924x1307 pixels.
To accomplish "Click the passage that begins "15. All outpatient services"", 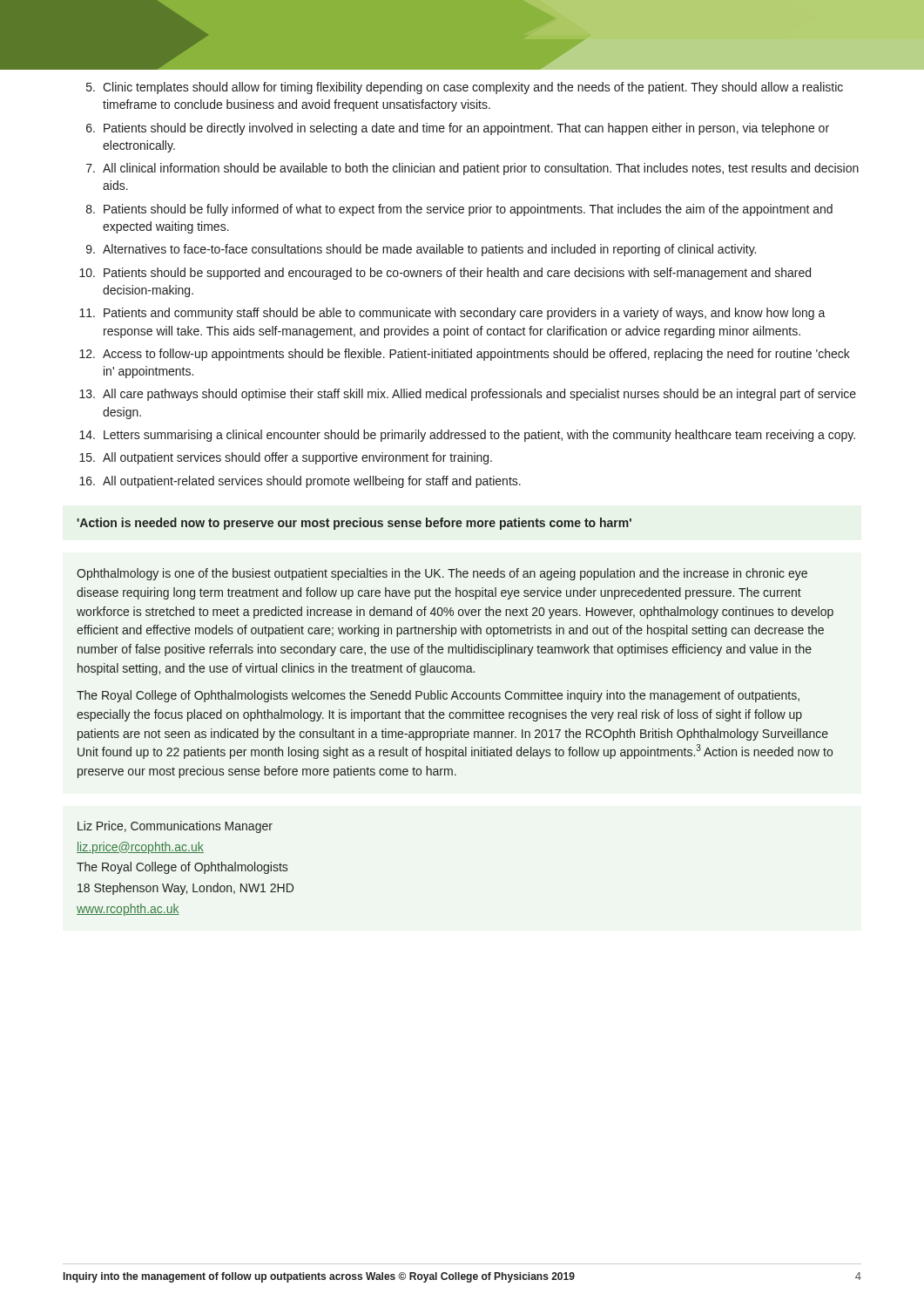I will 462,458.
